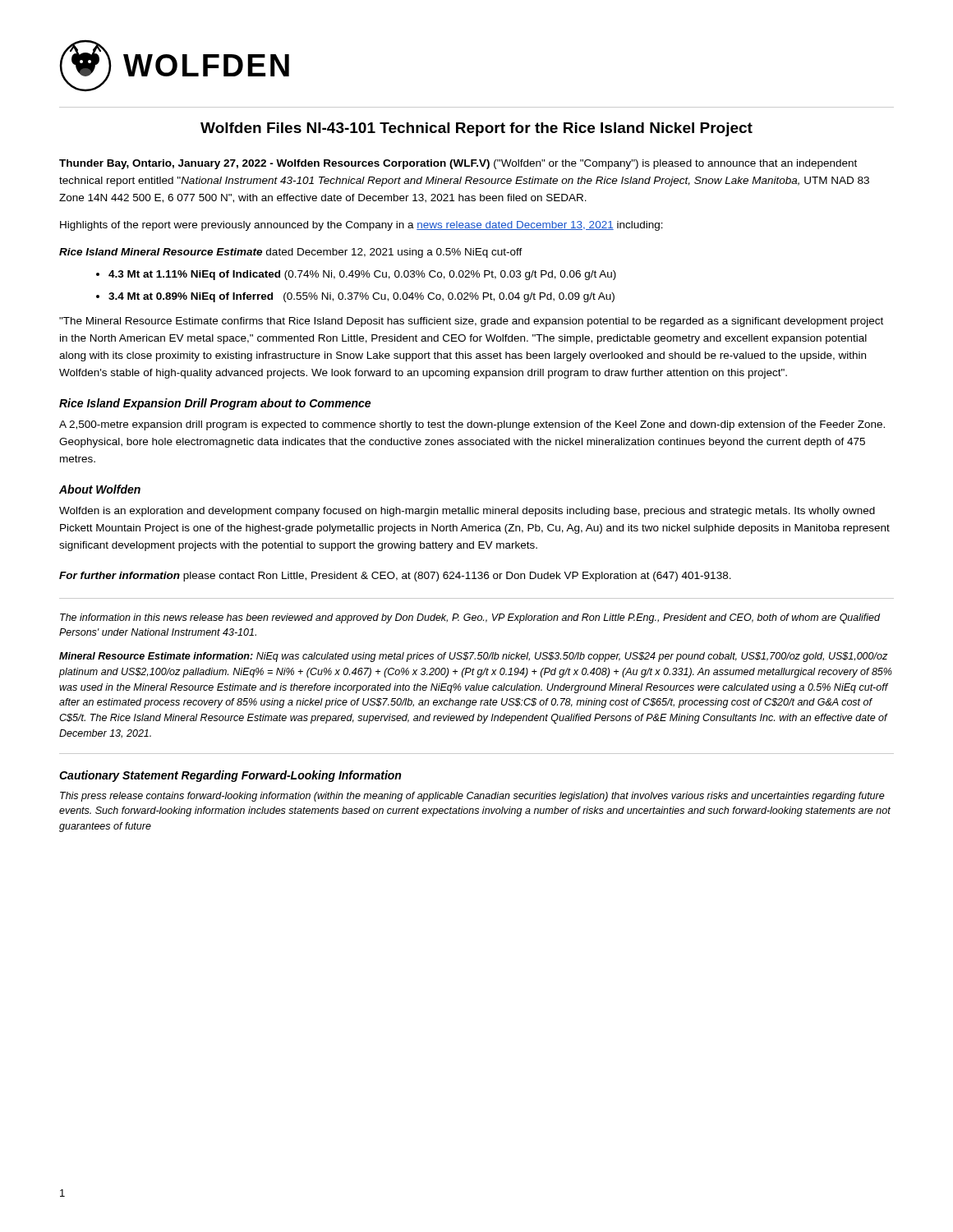Locate the title containing "Wolfden Files NI-43-101"

tap(476, 128)
